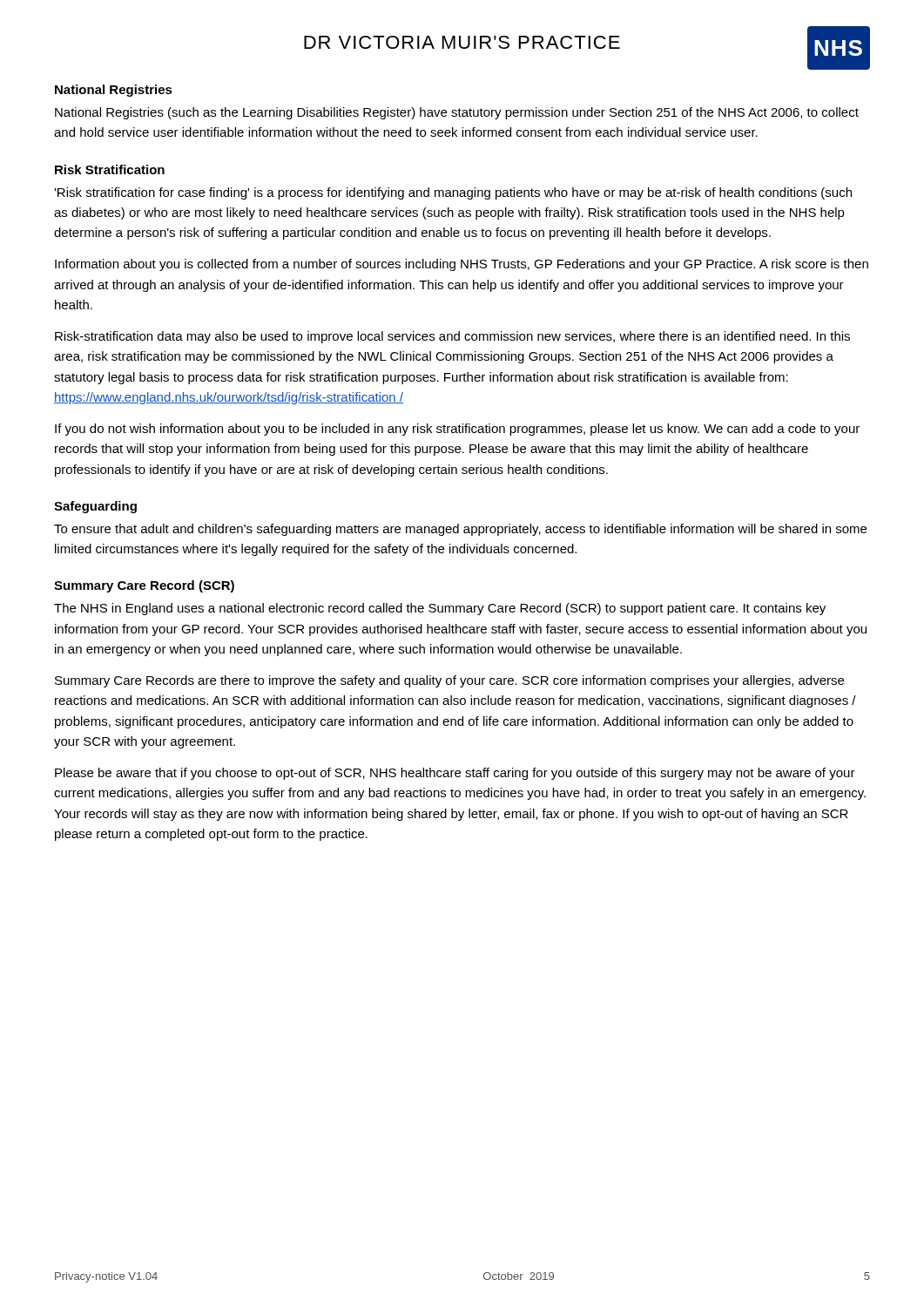
Task: Locate the logo
Action: tap(839, 48)
